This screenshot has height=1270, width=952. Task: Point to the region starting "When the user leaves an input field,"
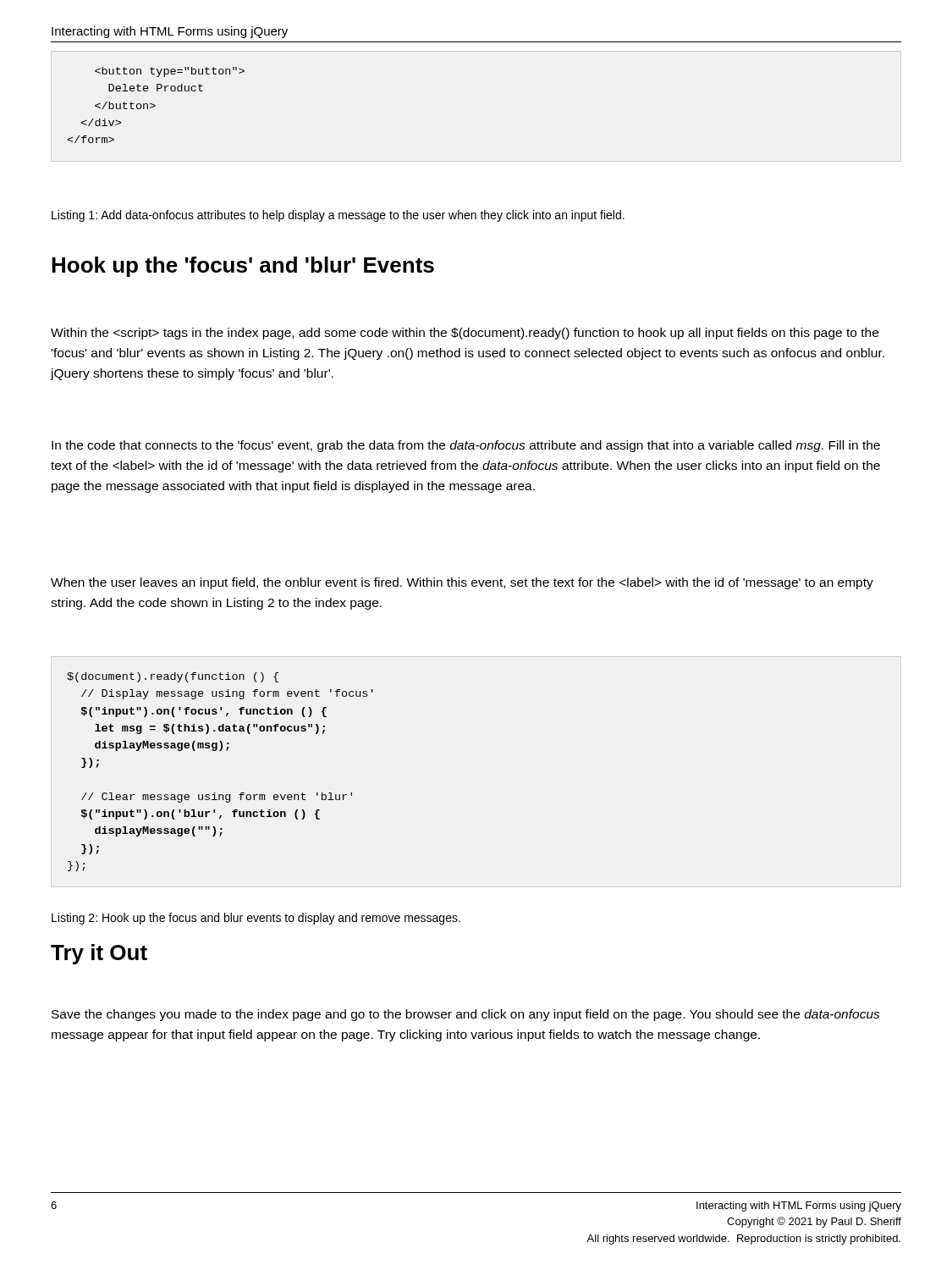[x=476, y=592]
